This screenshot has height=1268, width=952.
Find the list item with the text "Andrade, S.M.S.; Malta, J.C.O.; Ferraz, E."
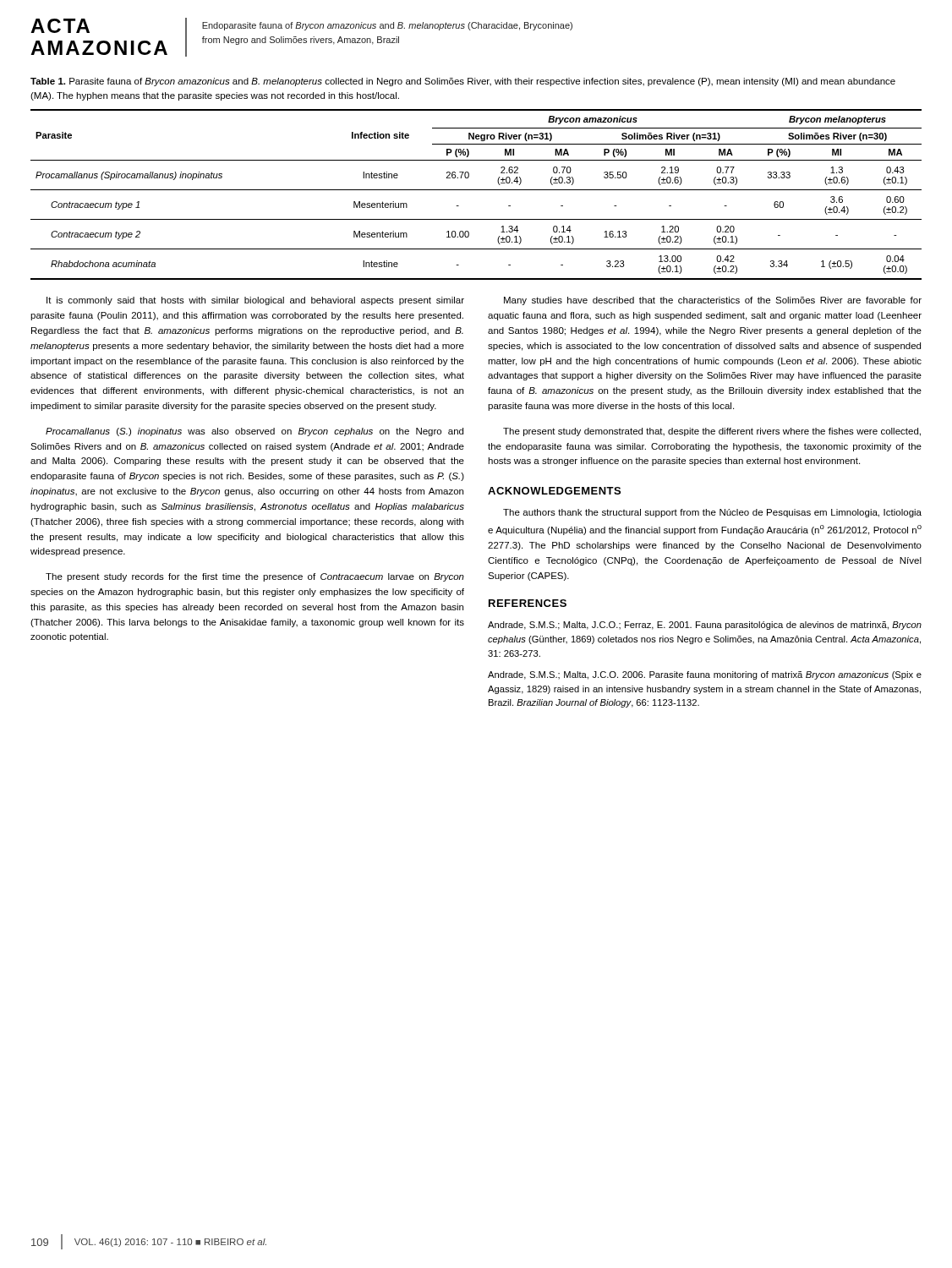point(705,639)
